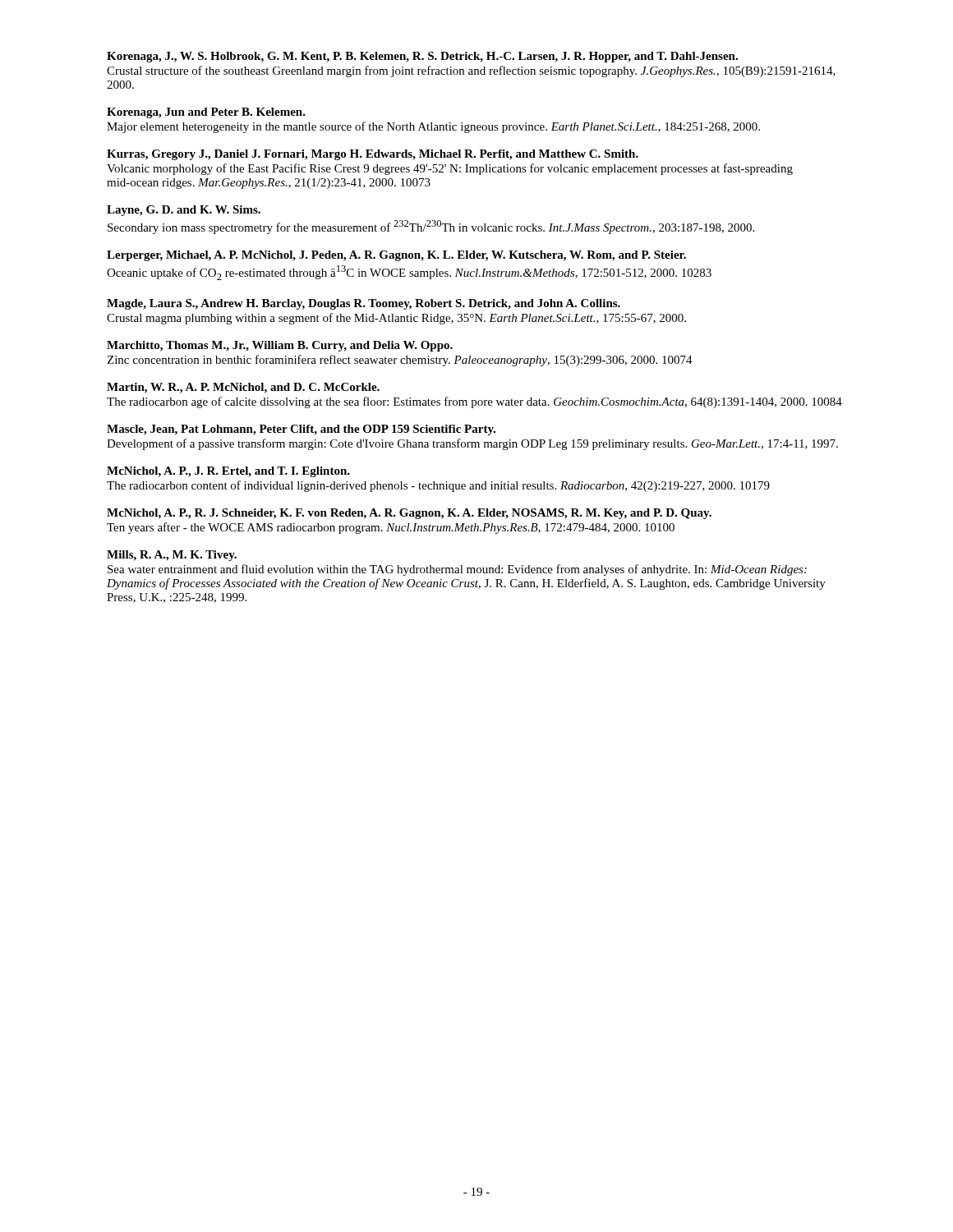Screen dimensions: 1232x953
Task: Click on the element starting "Magde, Laura S., Andrew H. Barclay,"
Action: click(x=476, y=311)
